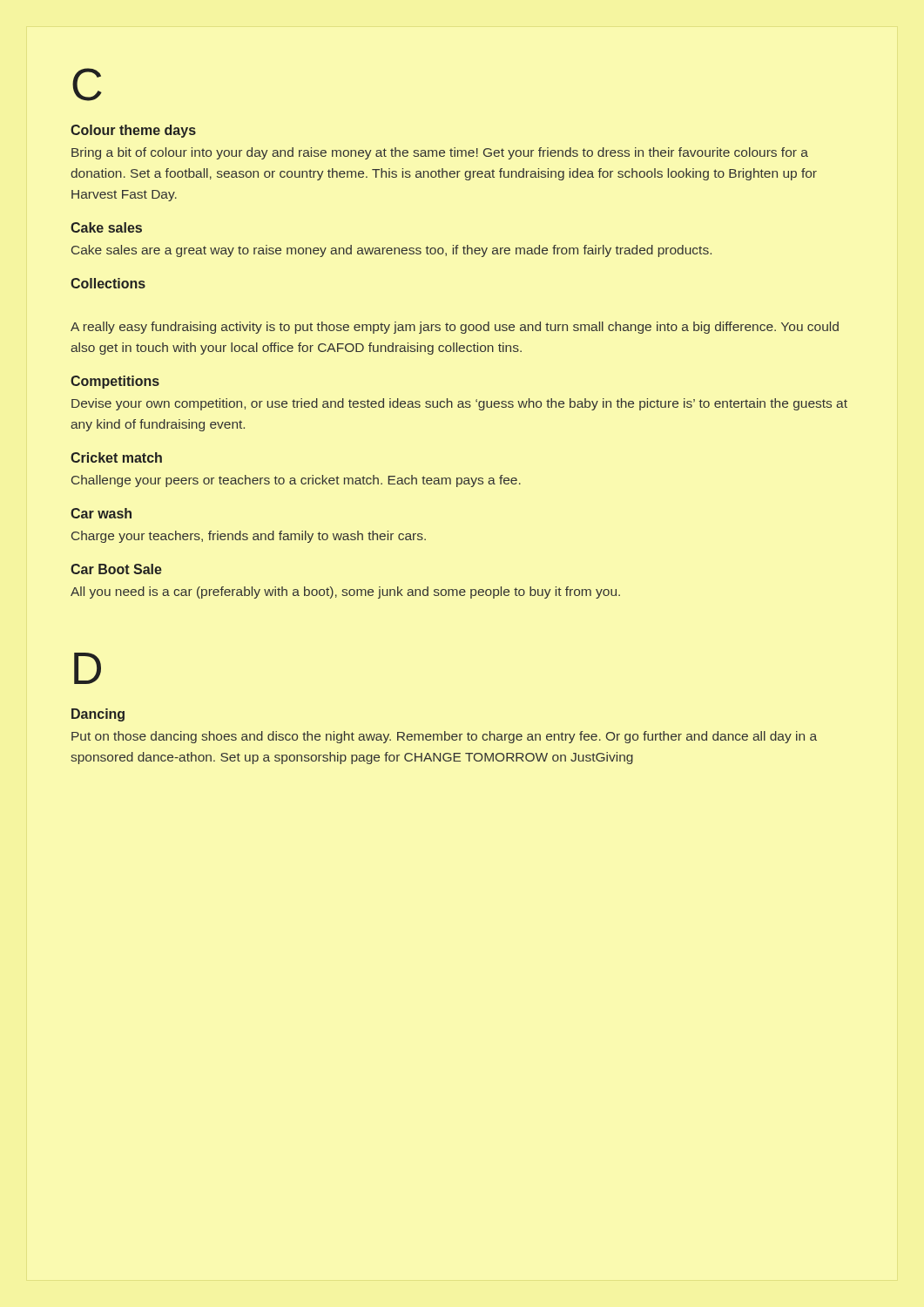The height and width of the screenshot is (1307, 924).
Task: Click where it says "Cricket match"
Action: (117, 458)
